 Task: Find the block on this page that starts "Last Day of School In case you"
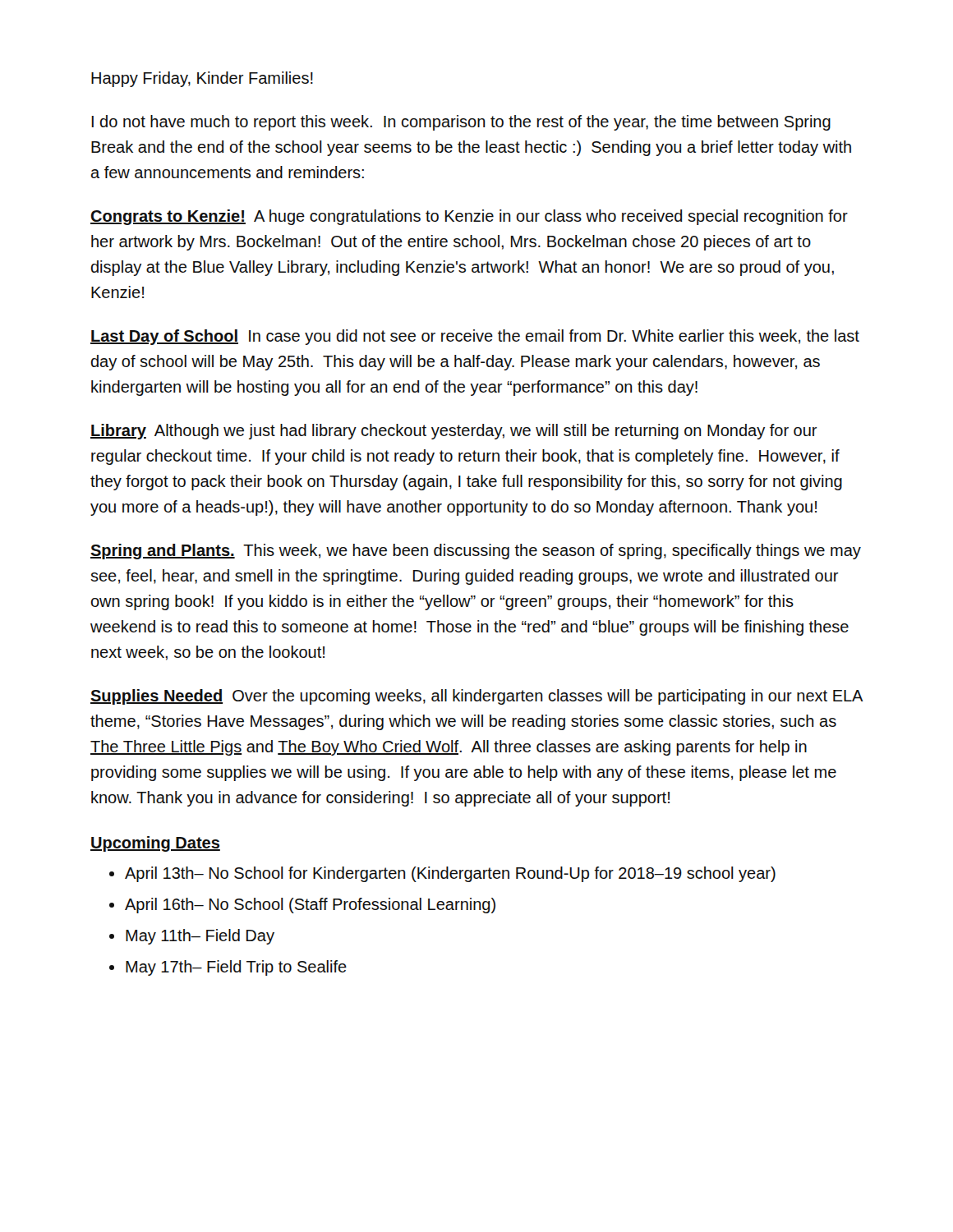coord(476,362)
